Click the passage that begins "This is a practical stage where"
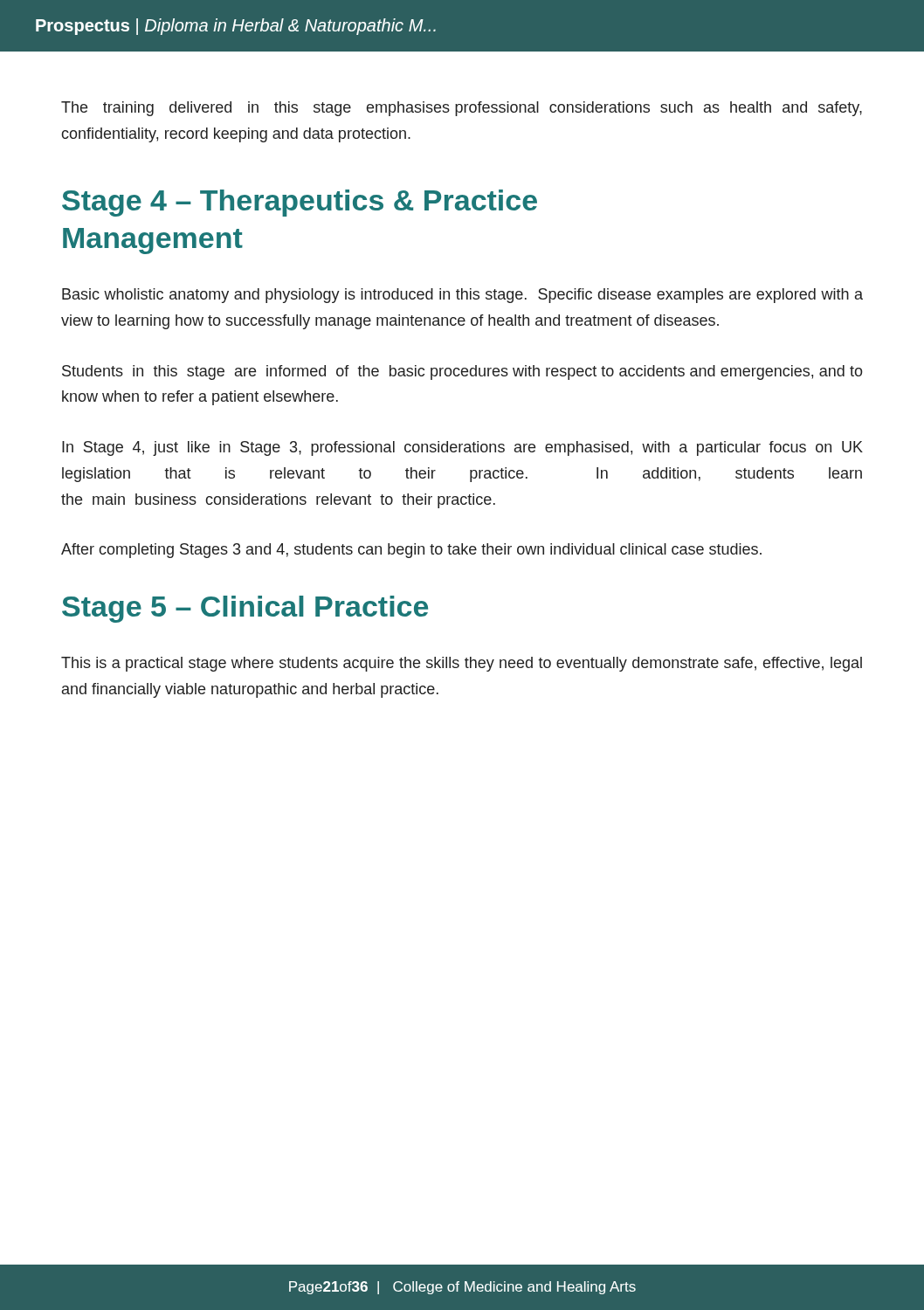This screenshot has width=924, height=1310. [x=462, y=676]
